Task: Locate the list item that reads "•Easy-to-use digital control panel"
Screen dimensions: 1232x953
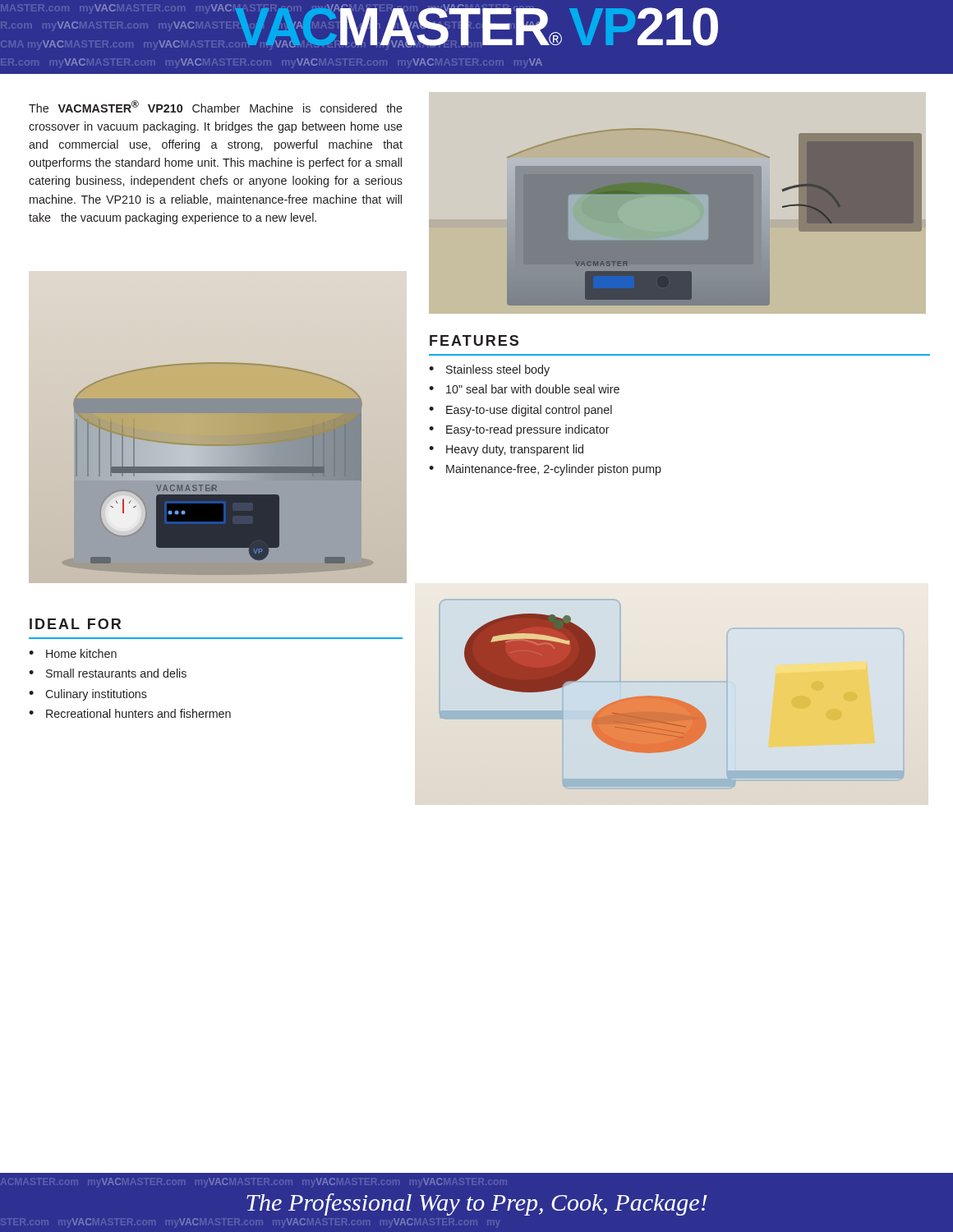Action: [521, 409]
